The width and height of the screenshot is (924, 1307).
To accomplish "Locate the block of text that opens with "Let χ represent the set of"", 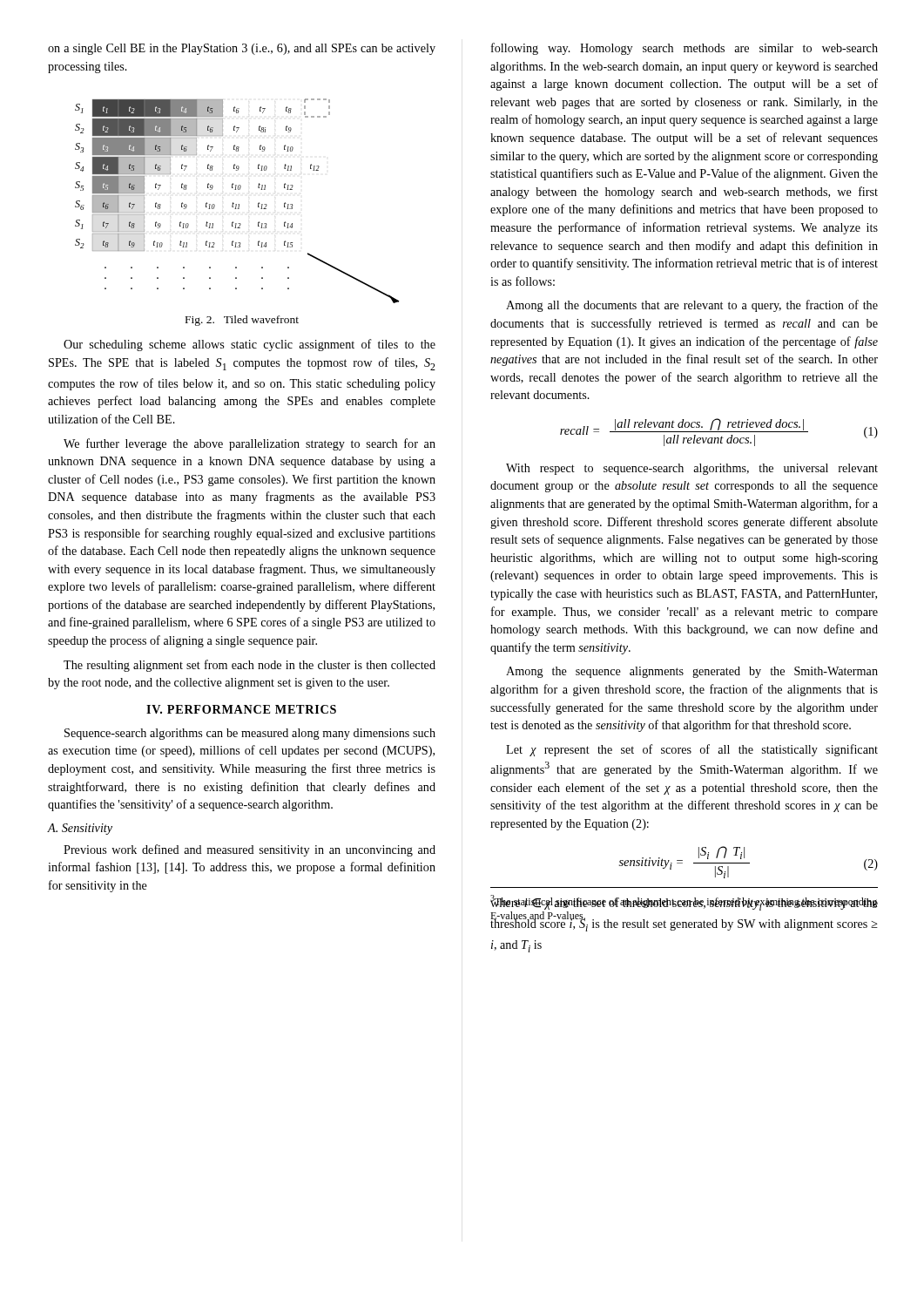I will click(x=684, y=786).
